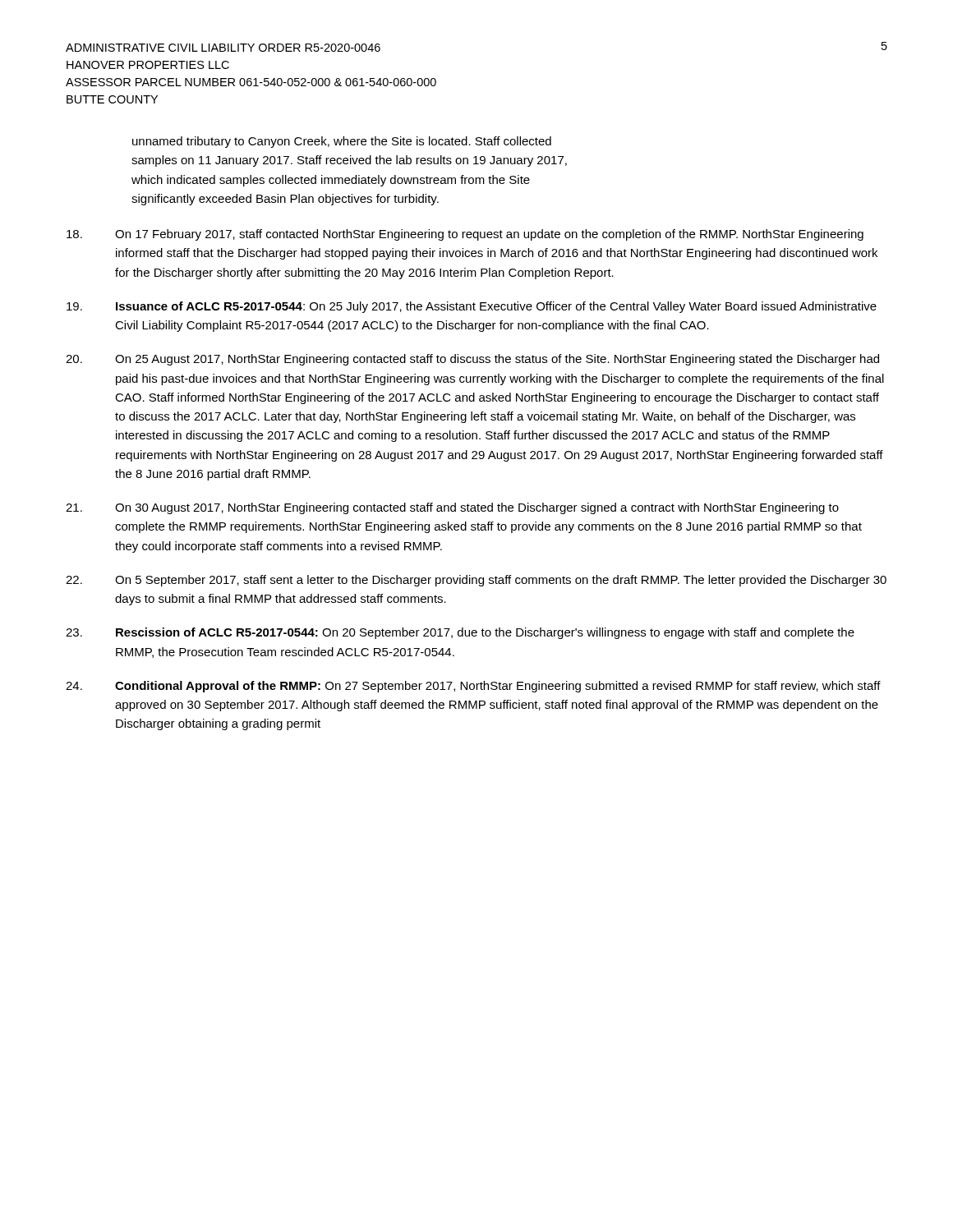Select the text block starting "24. Conditional Approval"
Screen dimensions: 1232x953
pos(476,704)
